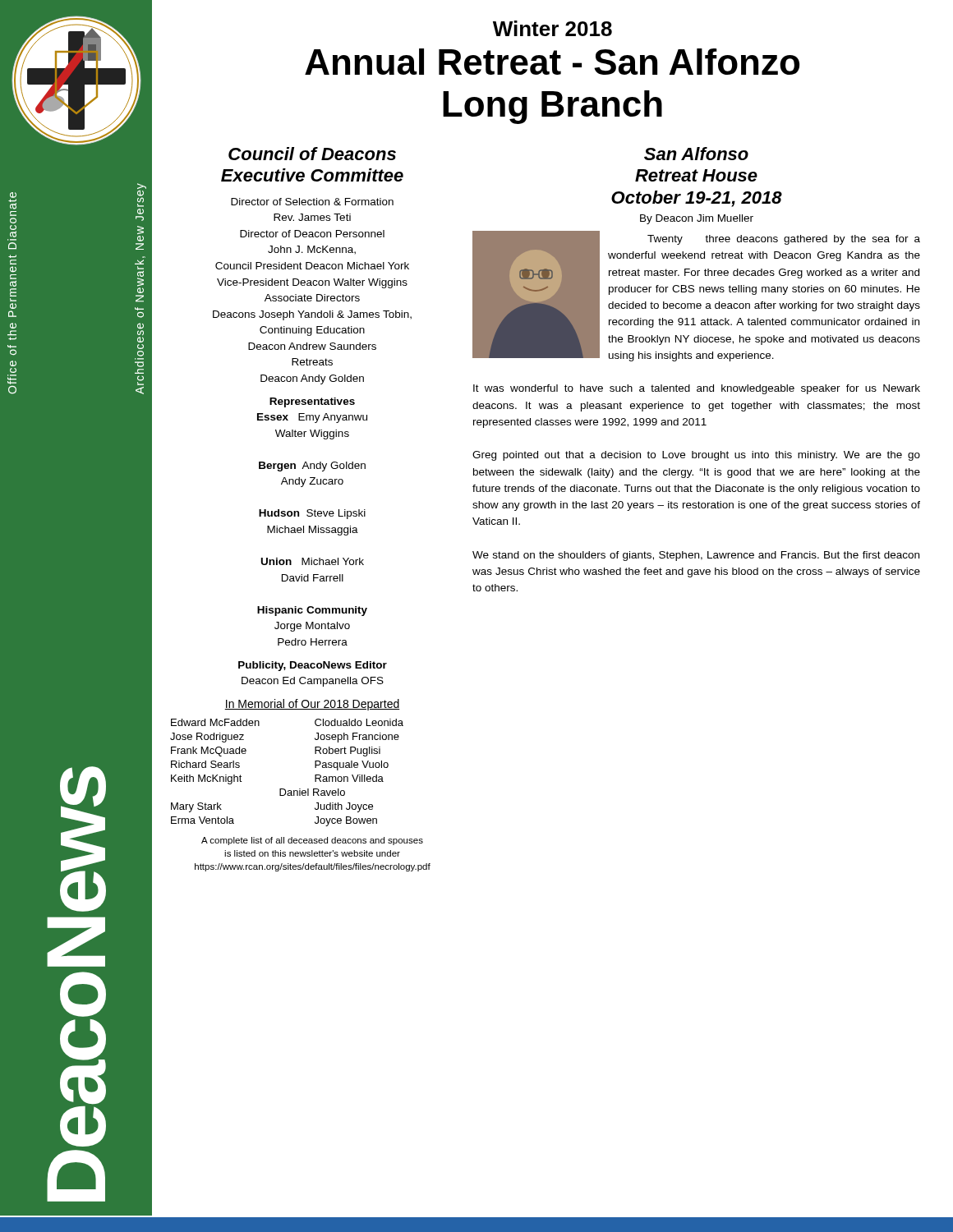The width and height of the screenshot is (953, 1232).
Task: Point to the block starting "San AlfonsoRetreat HouseOctober 19-21,"
Action: [696, 176]
